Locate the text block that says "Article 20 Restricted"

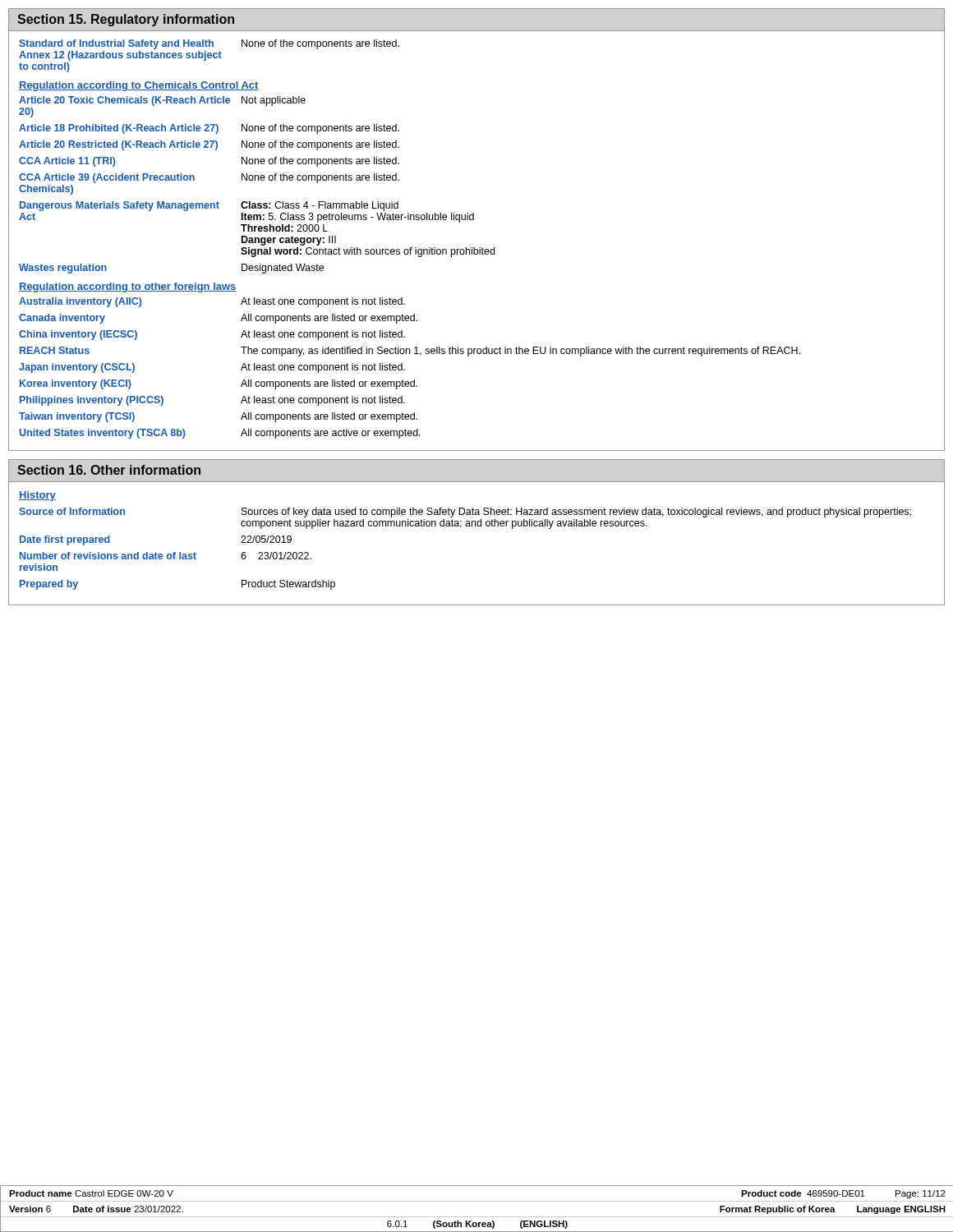click(x=209, y=145)
